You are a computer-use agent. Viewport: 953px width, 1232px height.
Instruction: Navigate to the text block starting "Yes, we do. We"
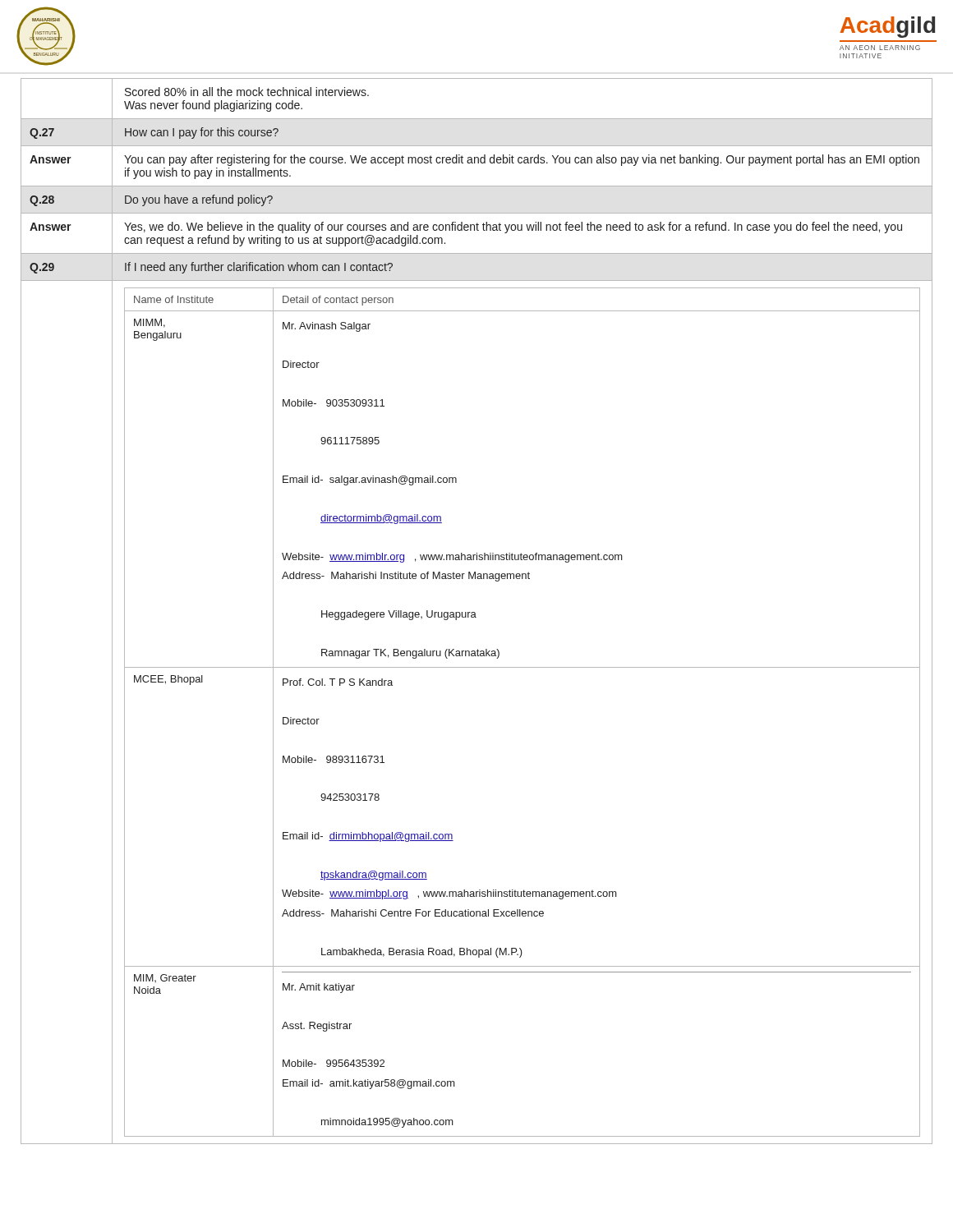[513, 233]
